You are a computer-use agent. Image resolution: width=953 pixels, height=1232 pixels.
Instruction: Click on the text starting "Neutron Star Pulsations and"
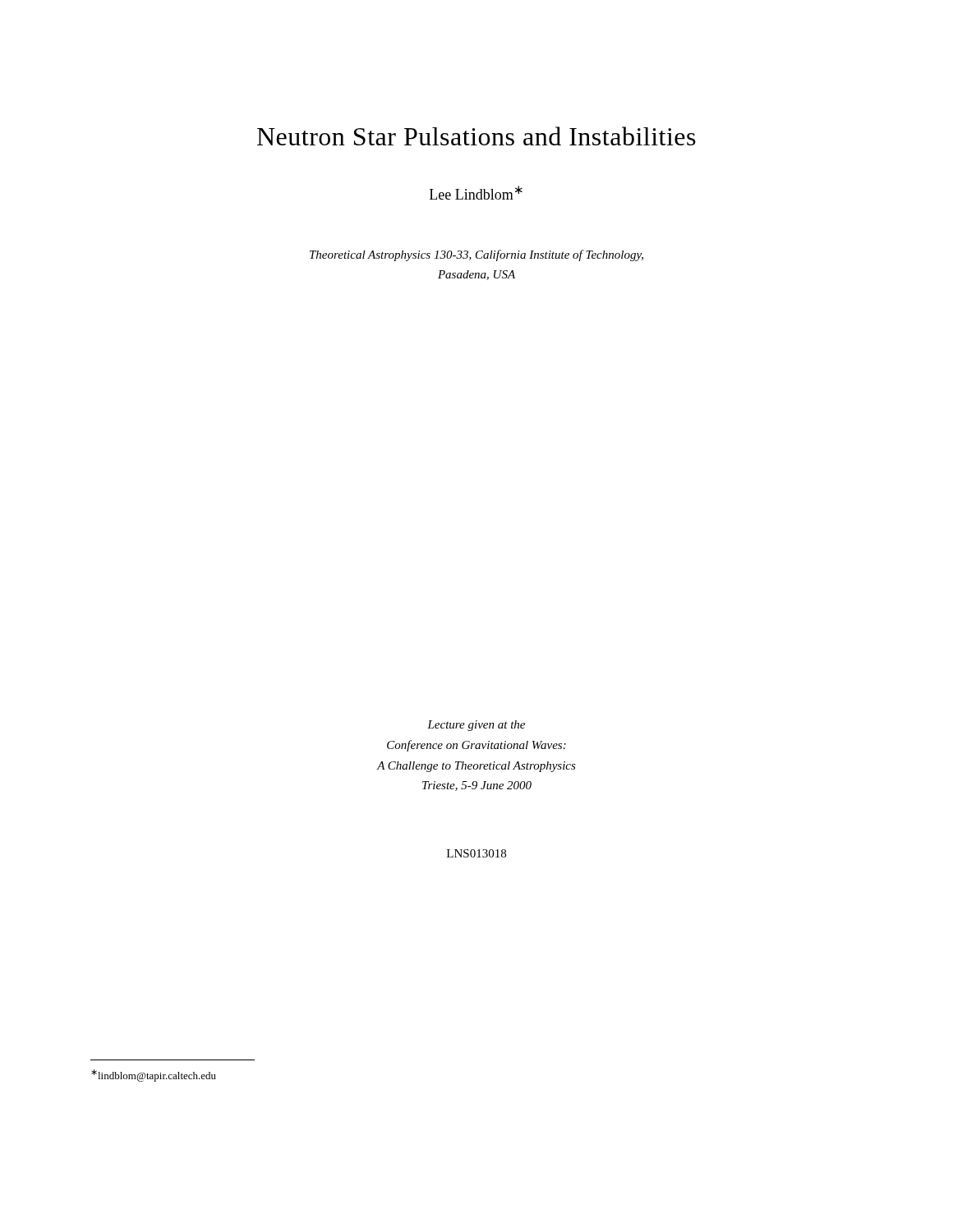476,136
